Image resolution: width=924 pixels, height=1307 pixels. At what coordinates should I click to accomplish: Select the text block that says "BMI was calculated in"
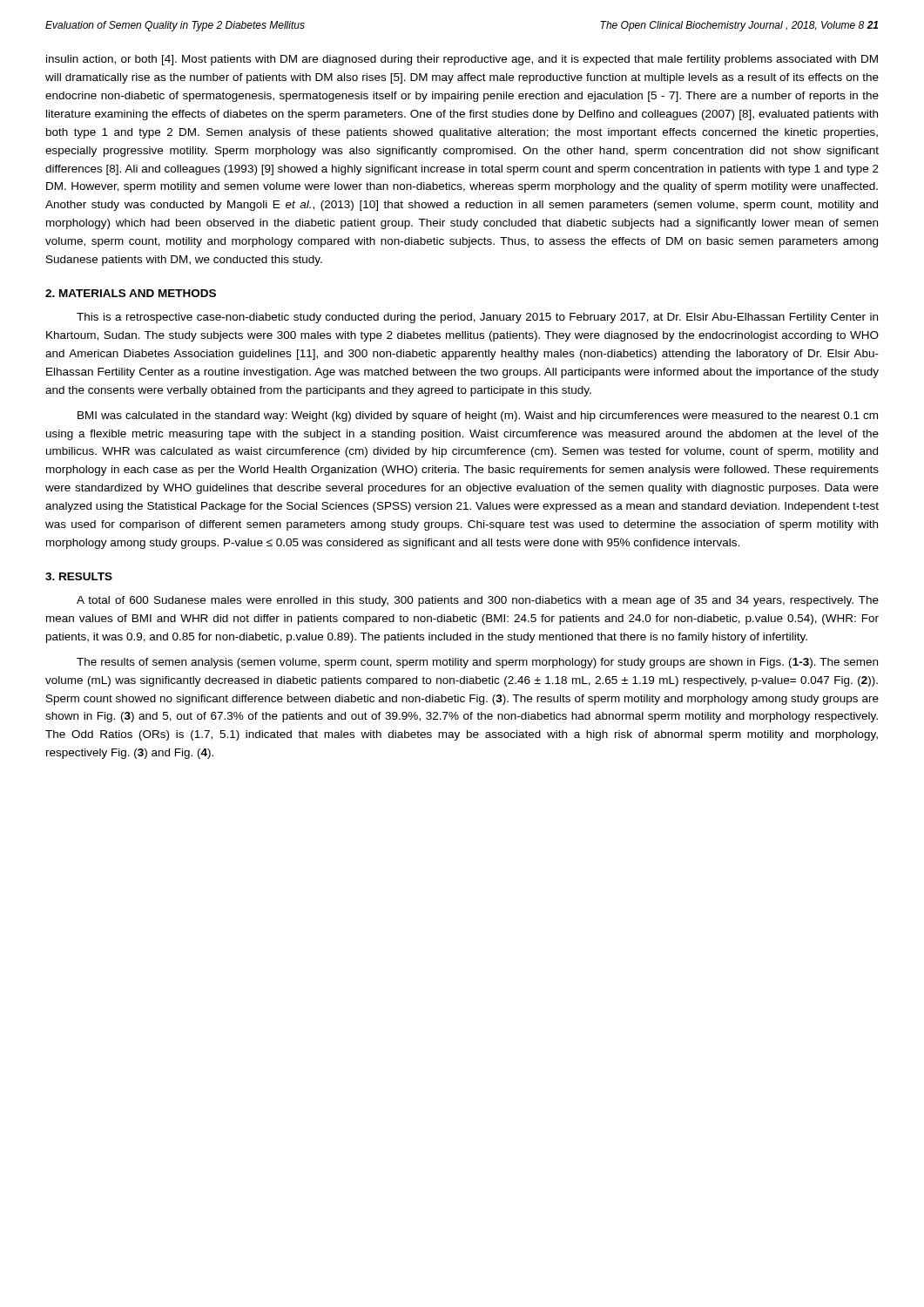point(462,479)
